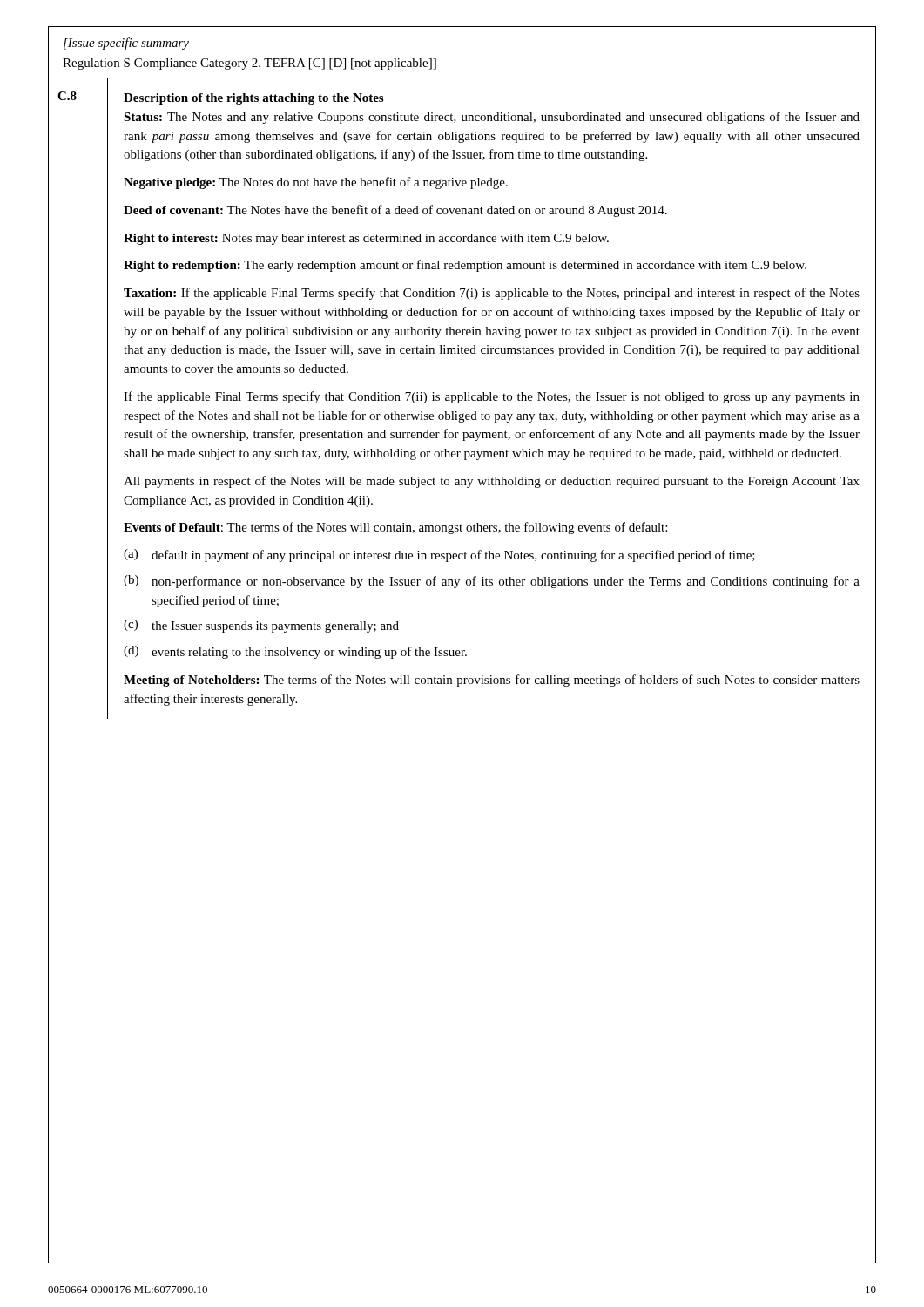Find the text block with the text "Events of Default:"
924x1307 pixels.
click(x=396, y=527)
